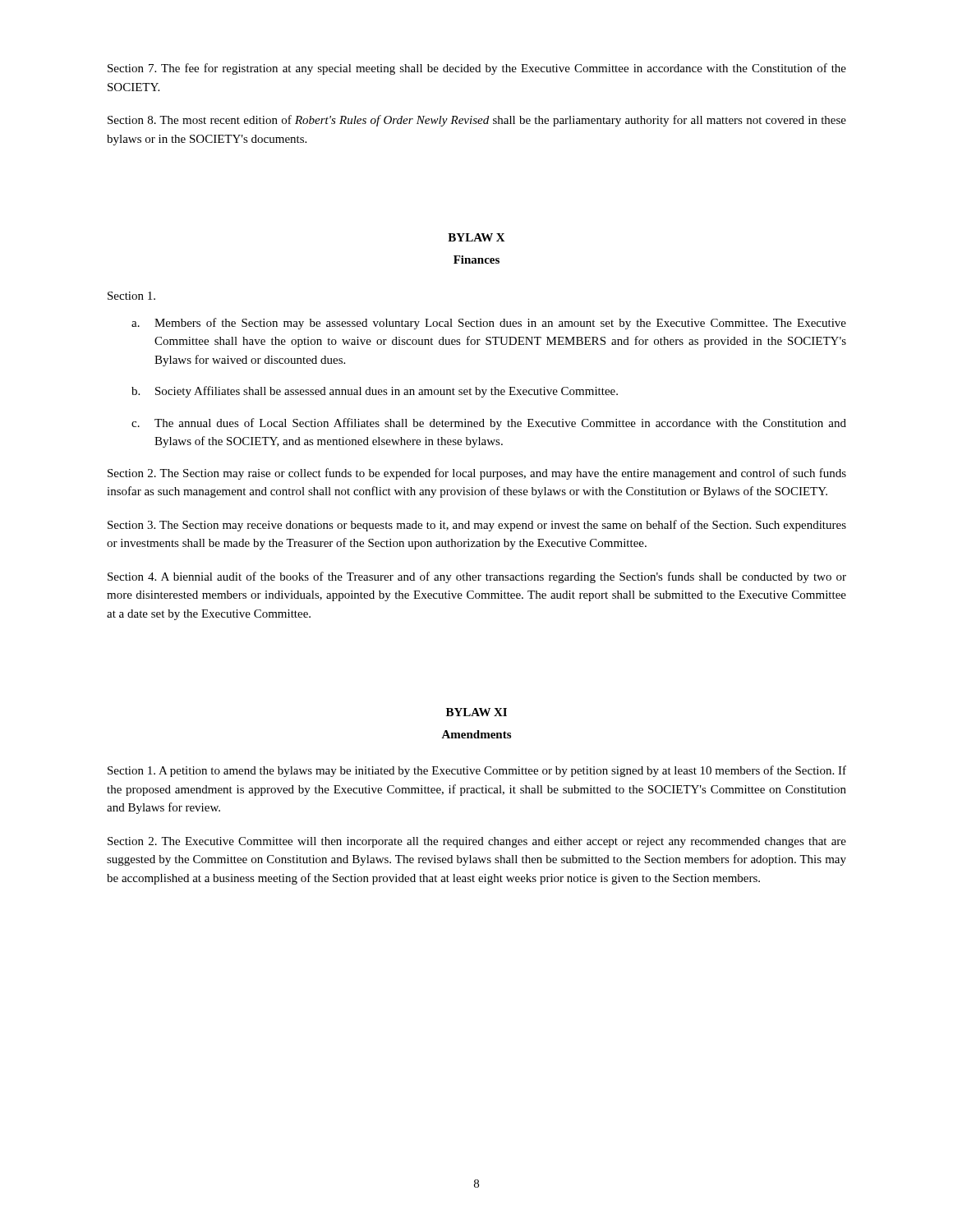Point to the text starting "BYLAW XI Amendments"
This screenshot has width=953, height=1232.
pos(476,723)
